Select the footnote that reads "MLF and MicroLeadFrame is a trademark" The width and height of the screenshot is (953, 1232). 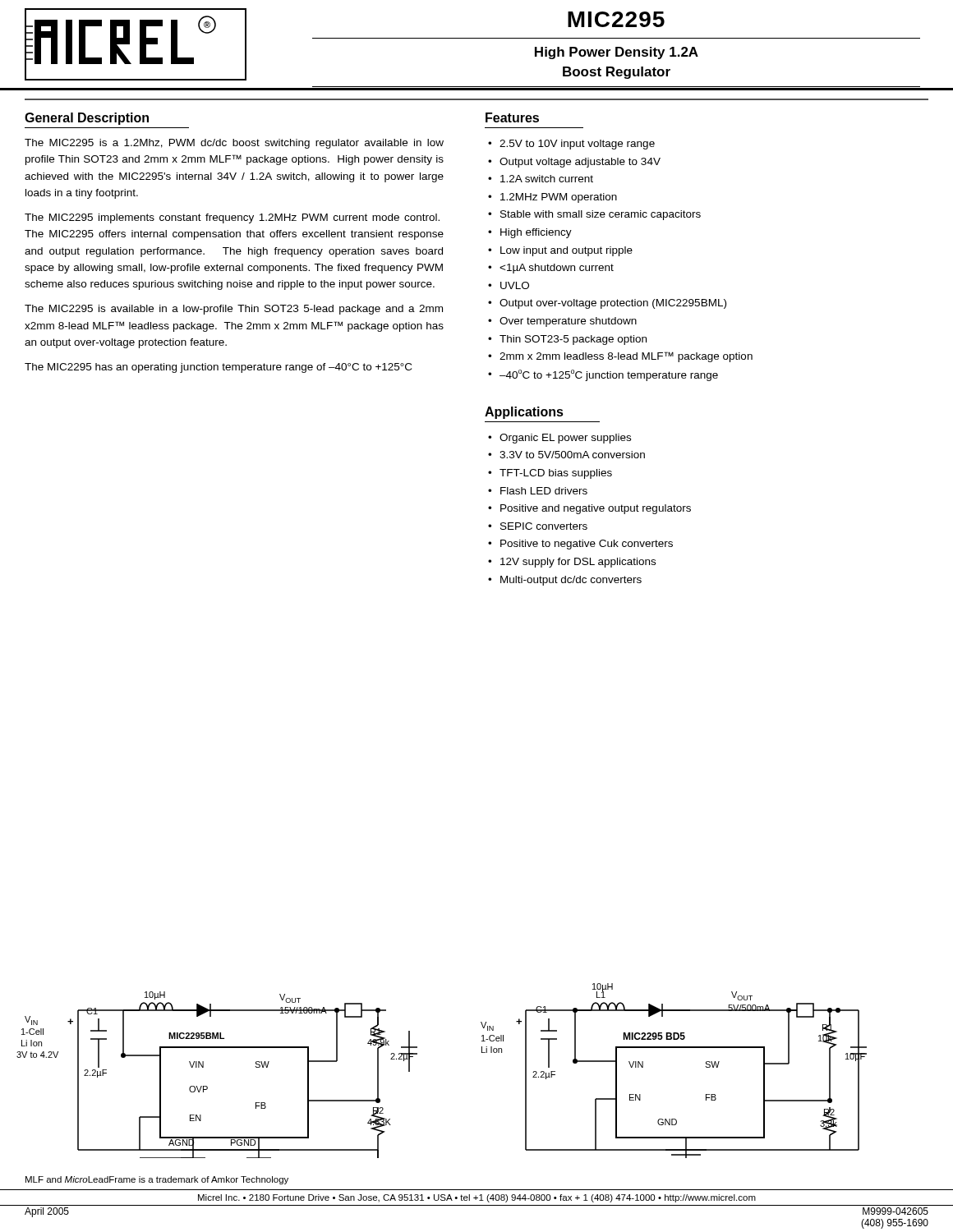pos(157,1179)
